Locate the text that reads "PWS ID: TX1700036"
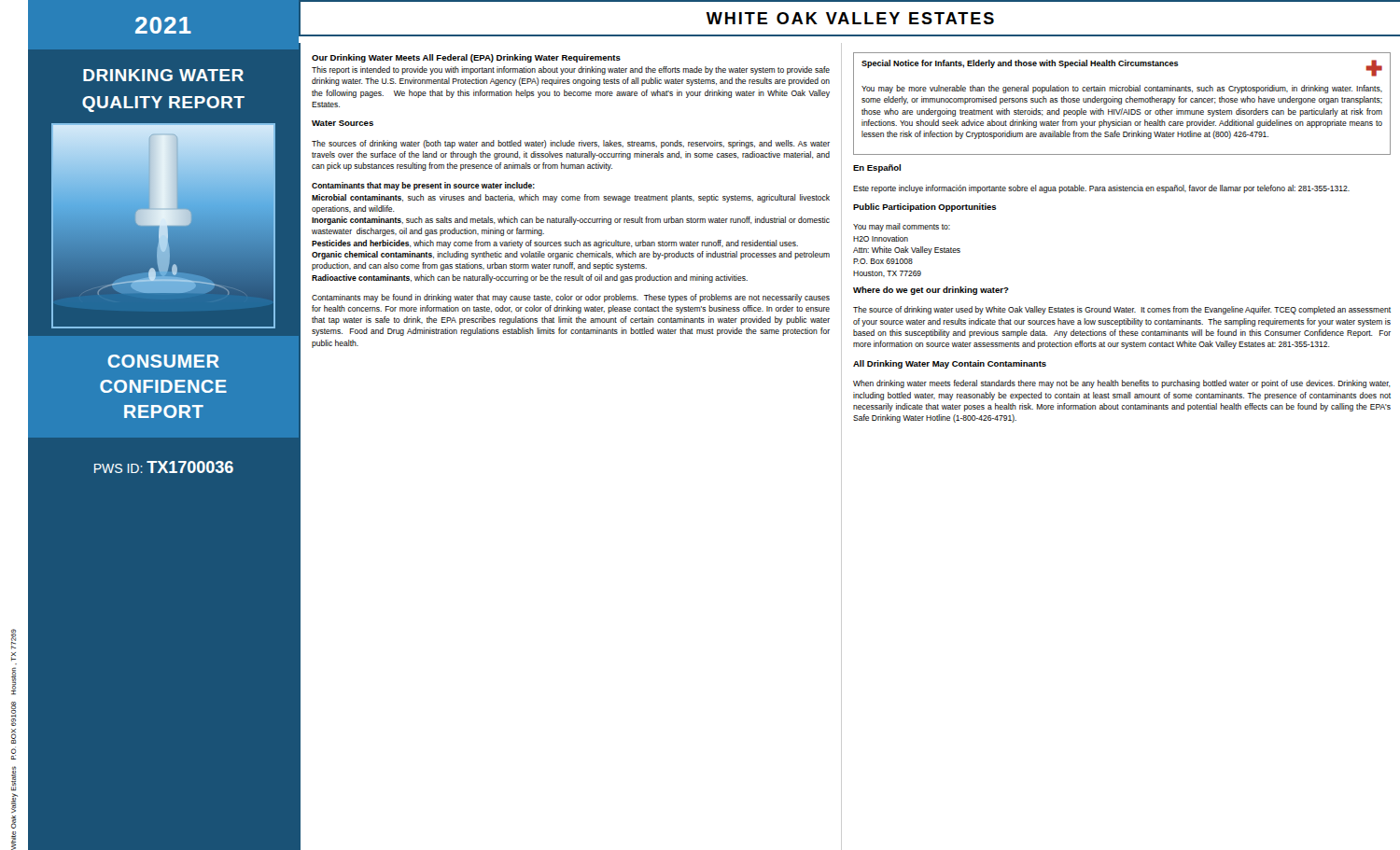Screen dimensions: 850x1400 tap(163, 468)
